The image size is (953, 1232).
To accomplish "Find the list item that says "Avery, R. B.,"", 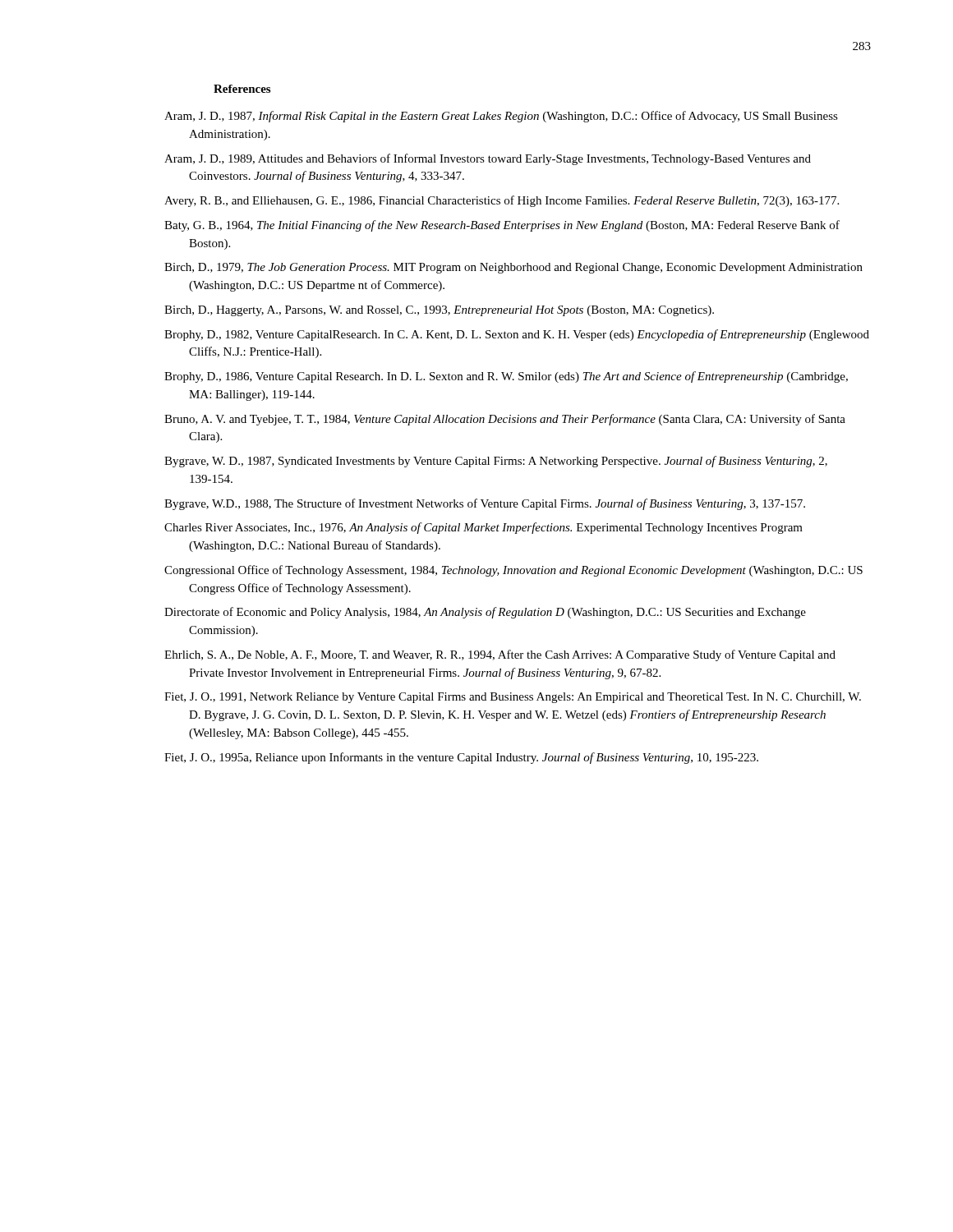I will point(502,200).
